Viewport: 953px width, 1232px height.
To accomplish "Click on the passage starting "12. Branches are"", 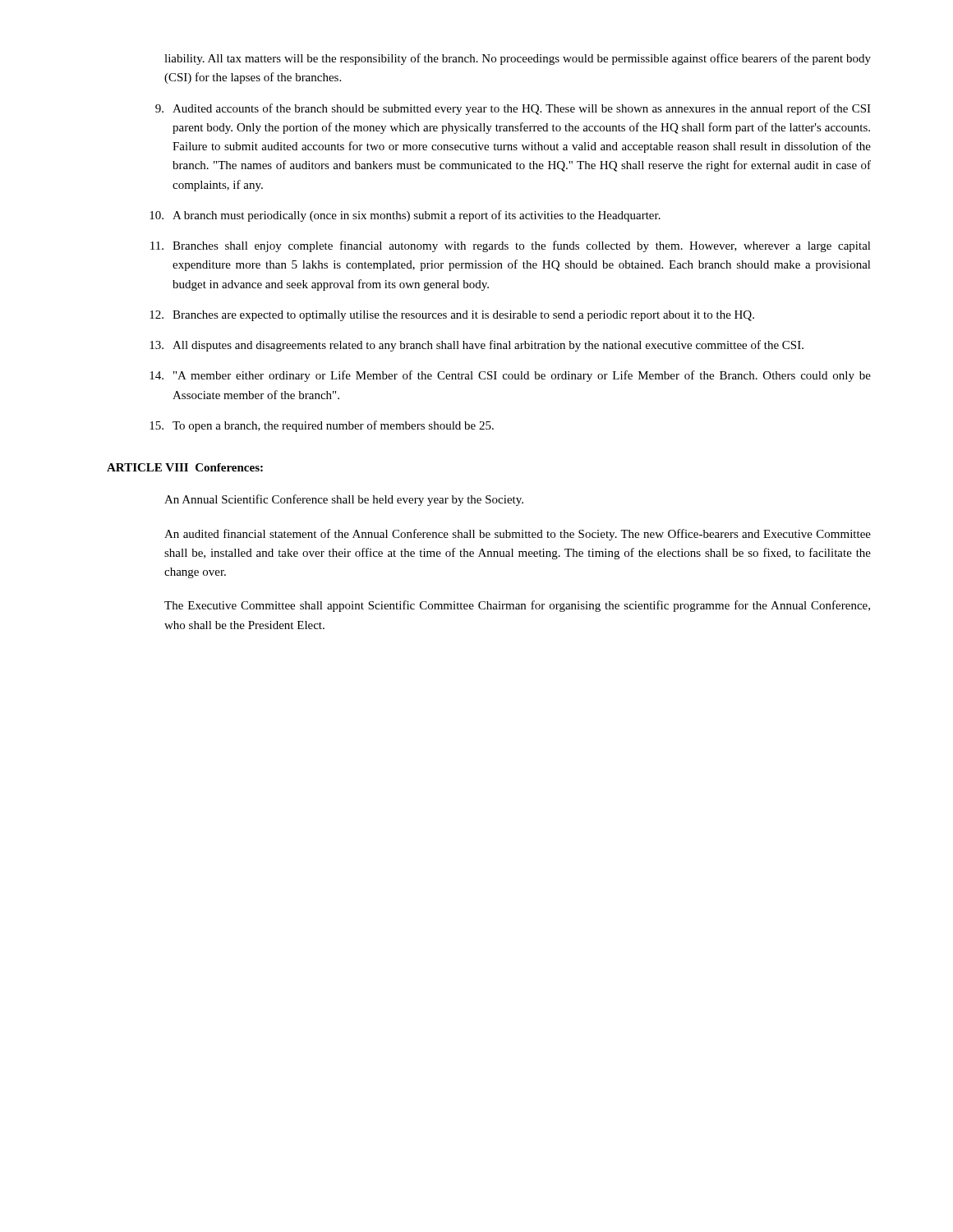I will pyautogui.click(x=489, y=315).
